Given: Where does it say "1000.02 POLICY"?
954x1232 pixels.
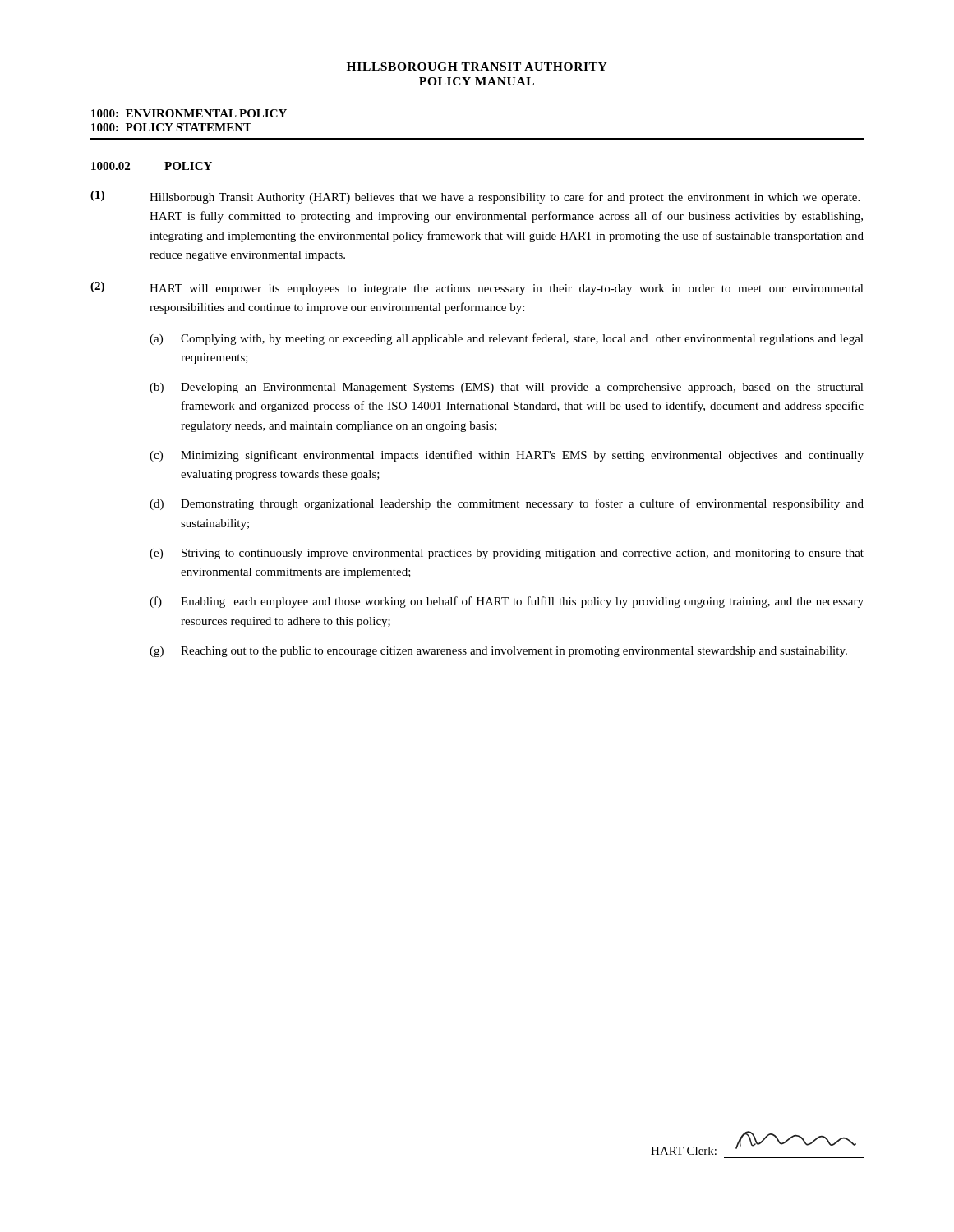Looking at the screenshot, I should tap(113, 165).
